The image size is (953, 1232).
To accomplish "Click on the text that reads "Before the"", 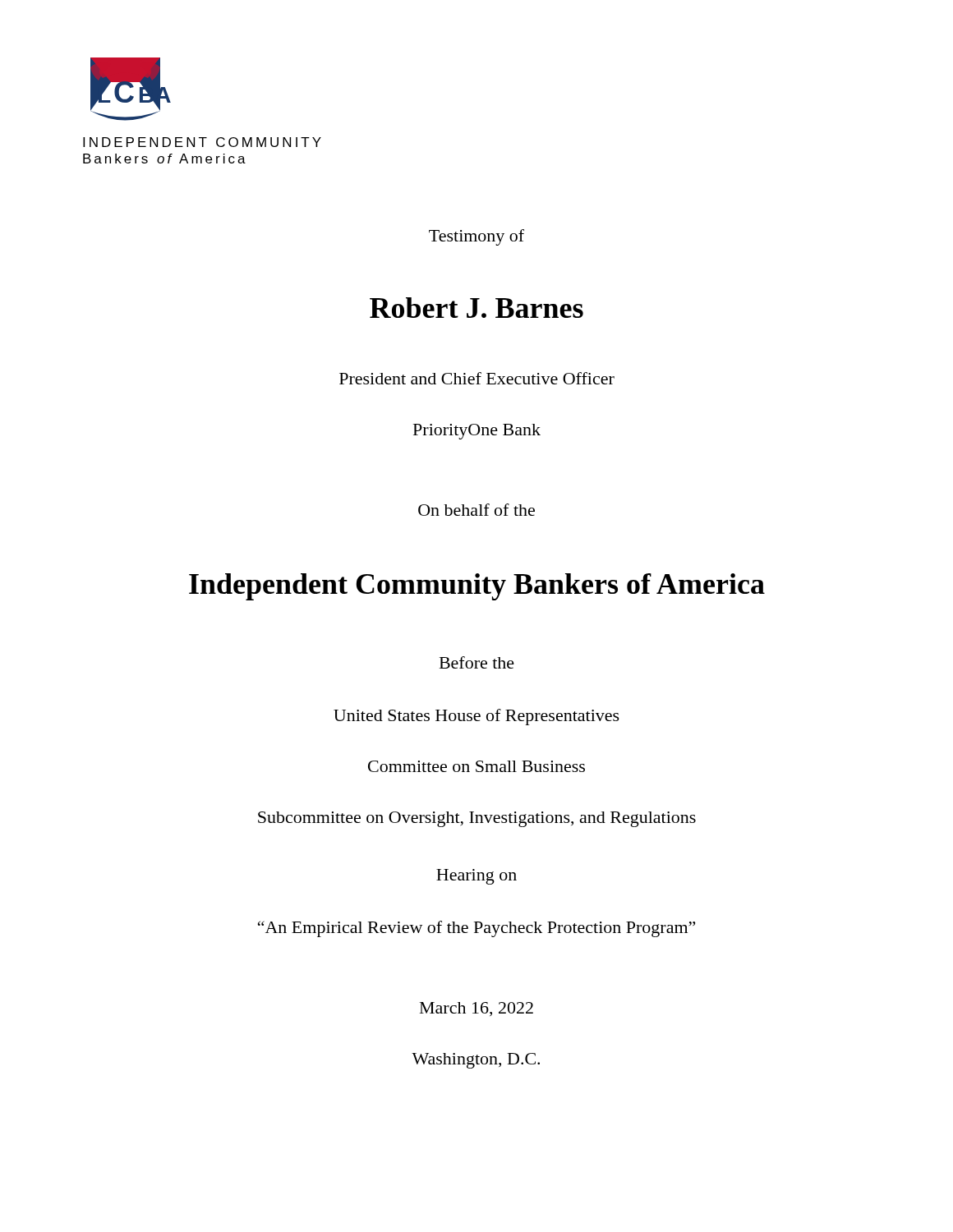I will pyautogui.click(x=476, y=663).
